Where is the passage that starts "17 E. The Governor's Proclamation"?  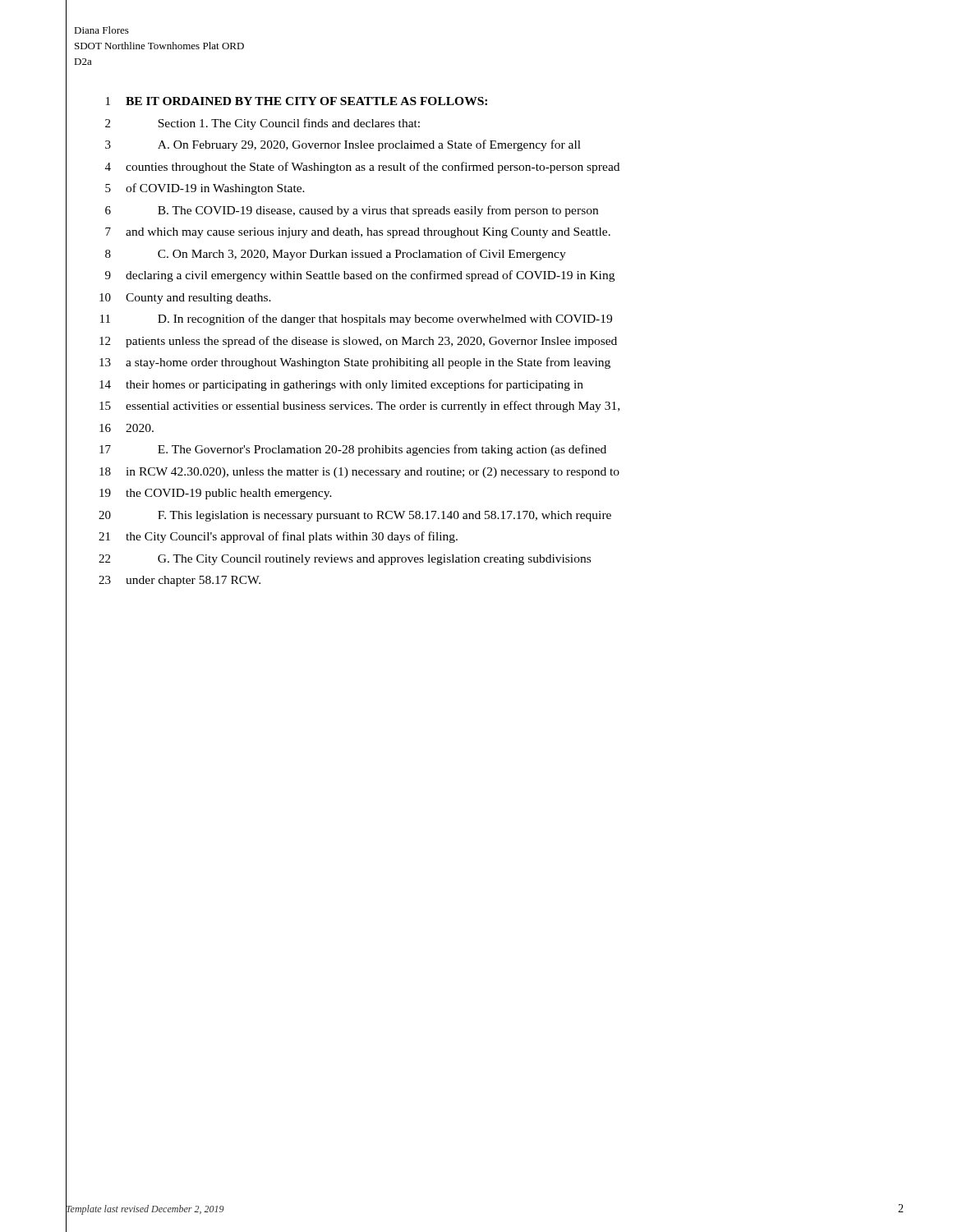[x=485, y=449]
